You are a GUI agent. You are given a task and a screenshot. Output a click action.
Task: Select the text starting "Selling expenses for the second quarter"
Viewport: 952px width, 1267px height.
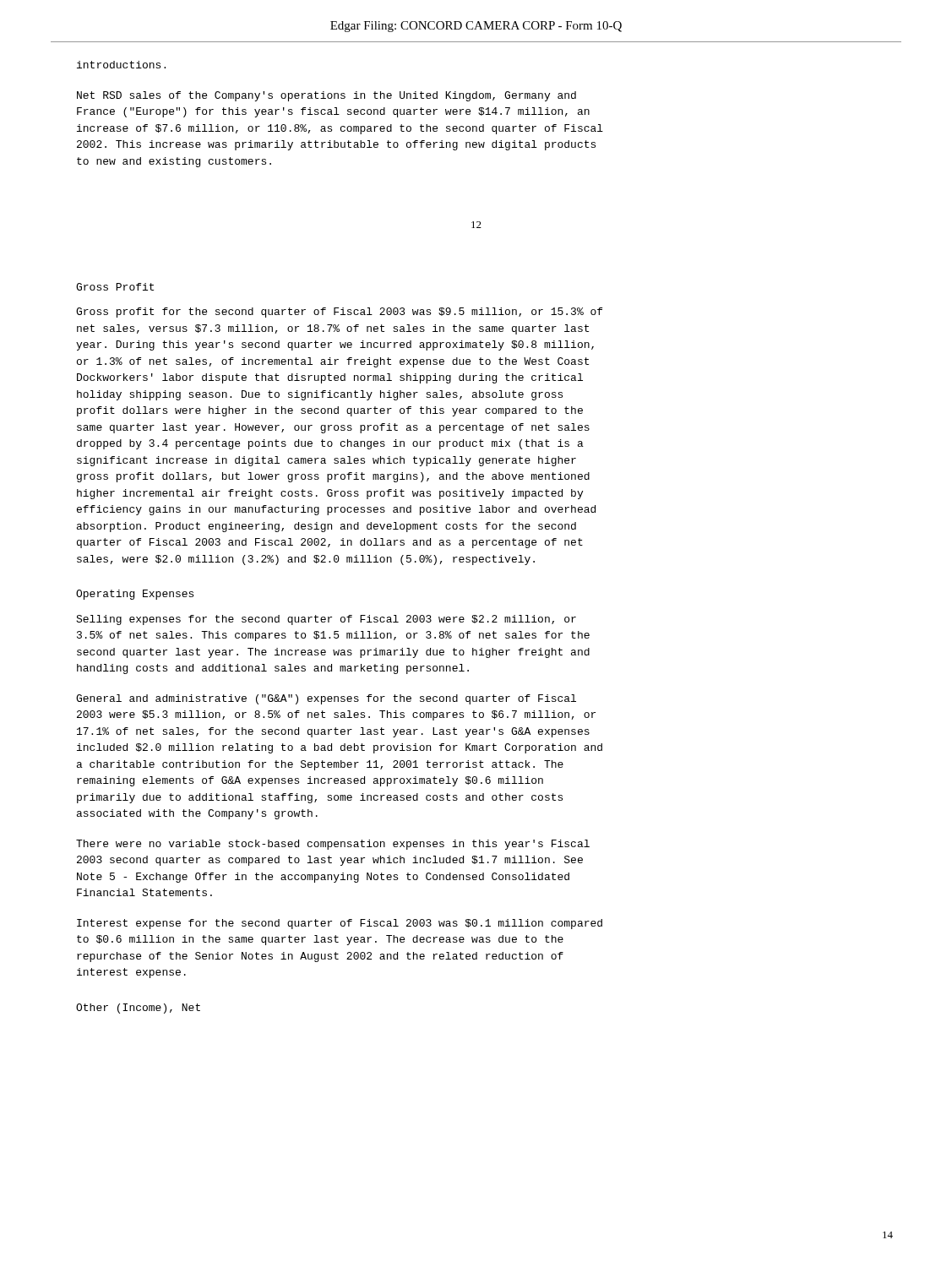[x=333, y=644]
